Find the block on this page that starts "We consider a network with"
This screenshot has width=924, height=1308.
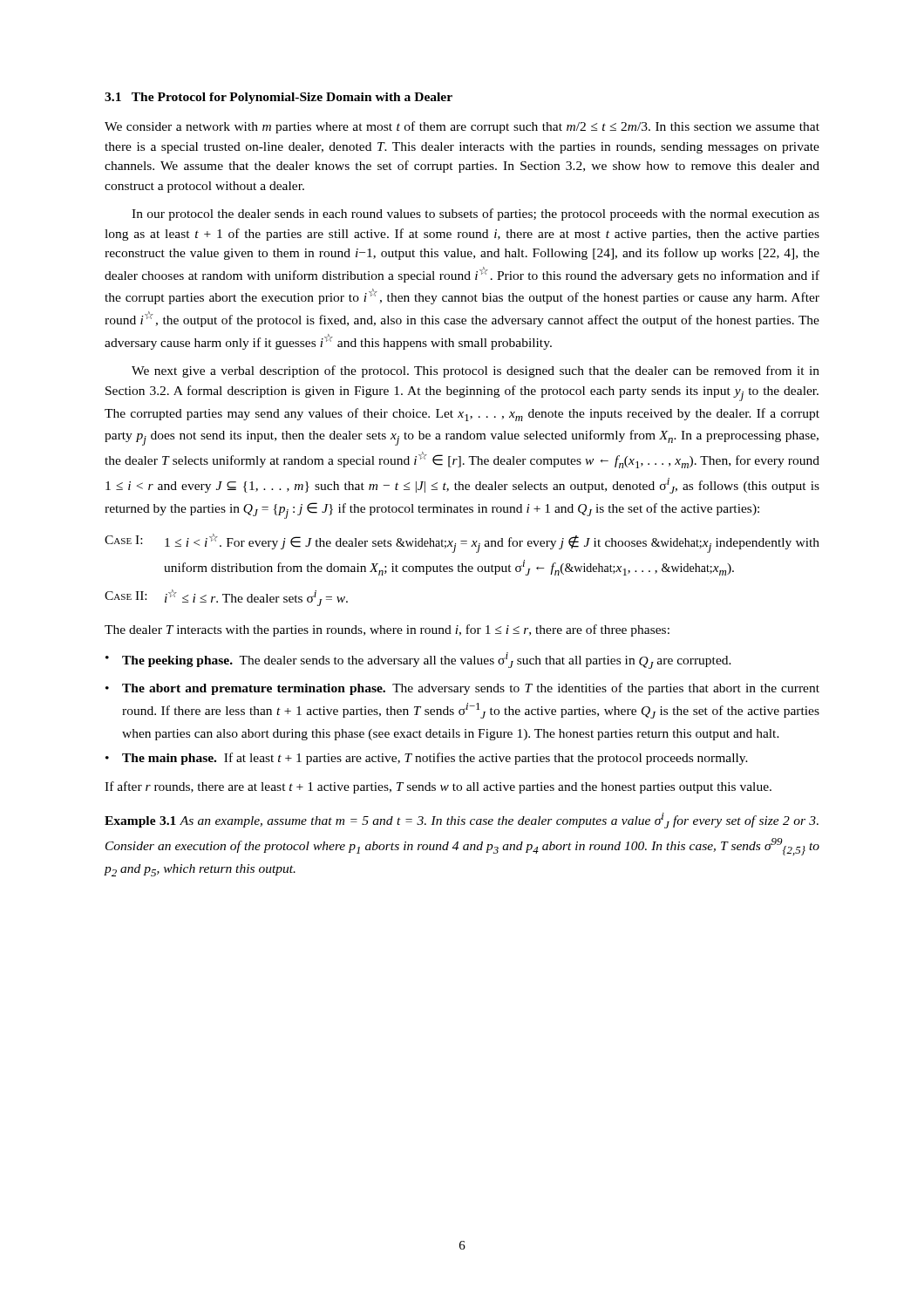click(462, 156)
